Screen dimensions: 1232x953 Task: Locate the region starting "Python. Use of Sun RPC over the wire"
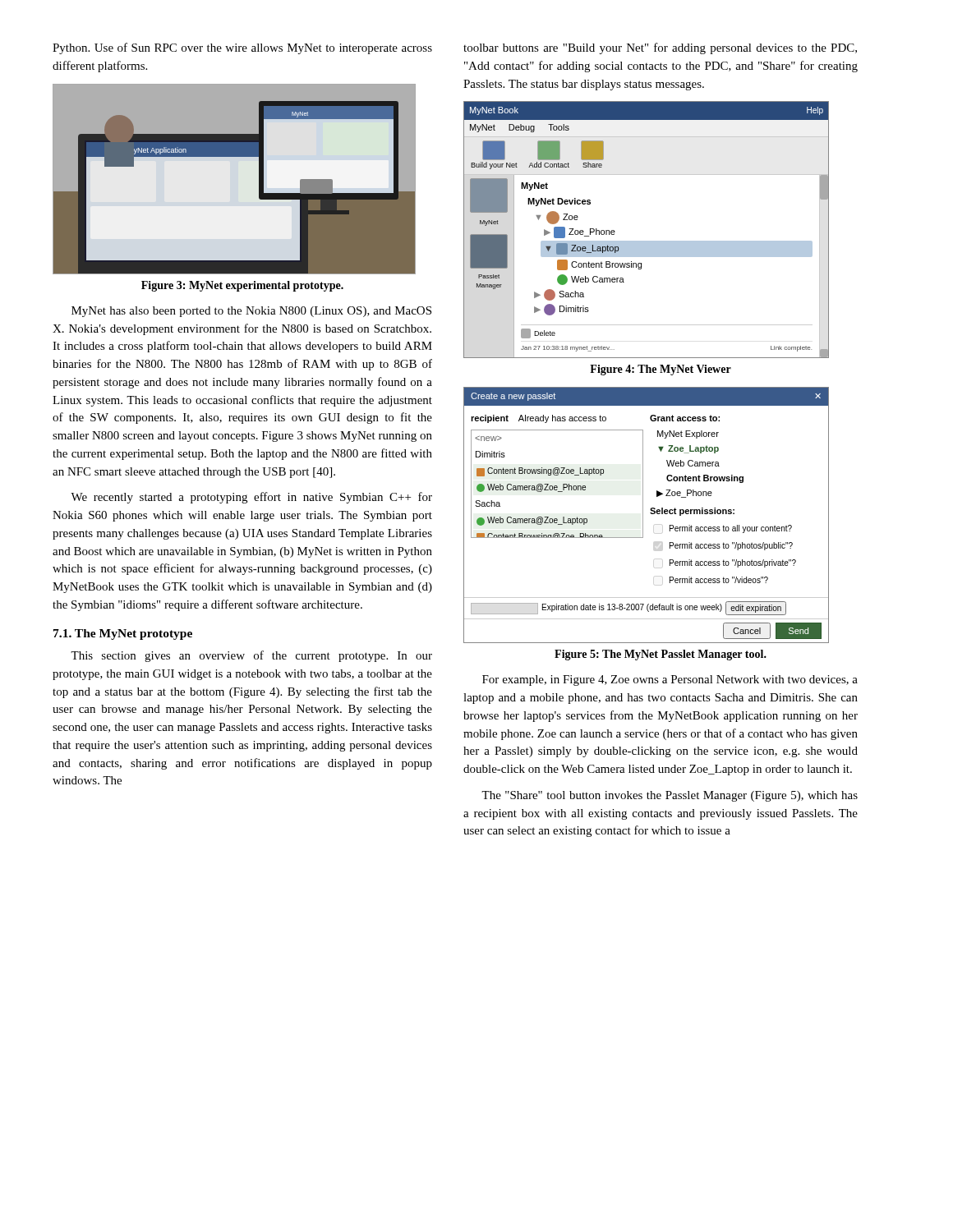[x=242, y=57]
